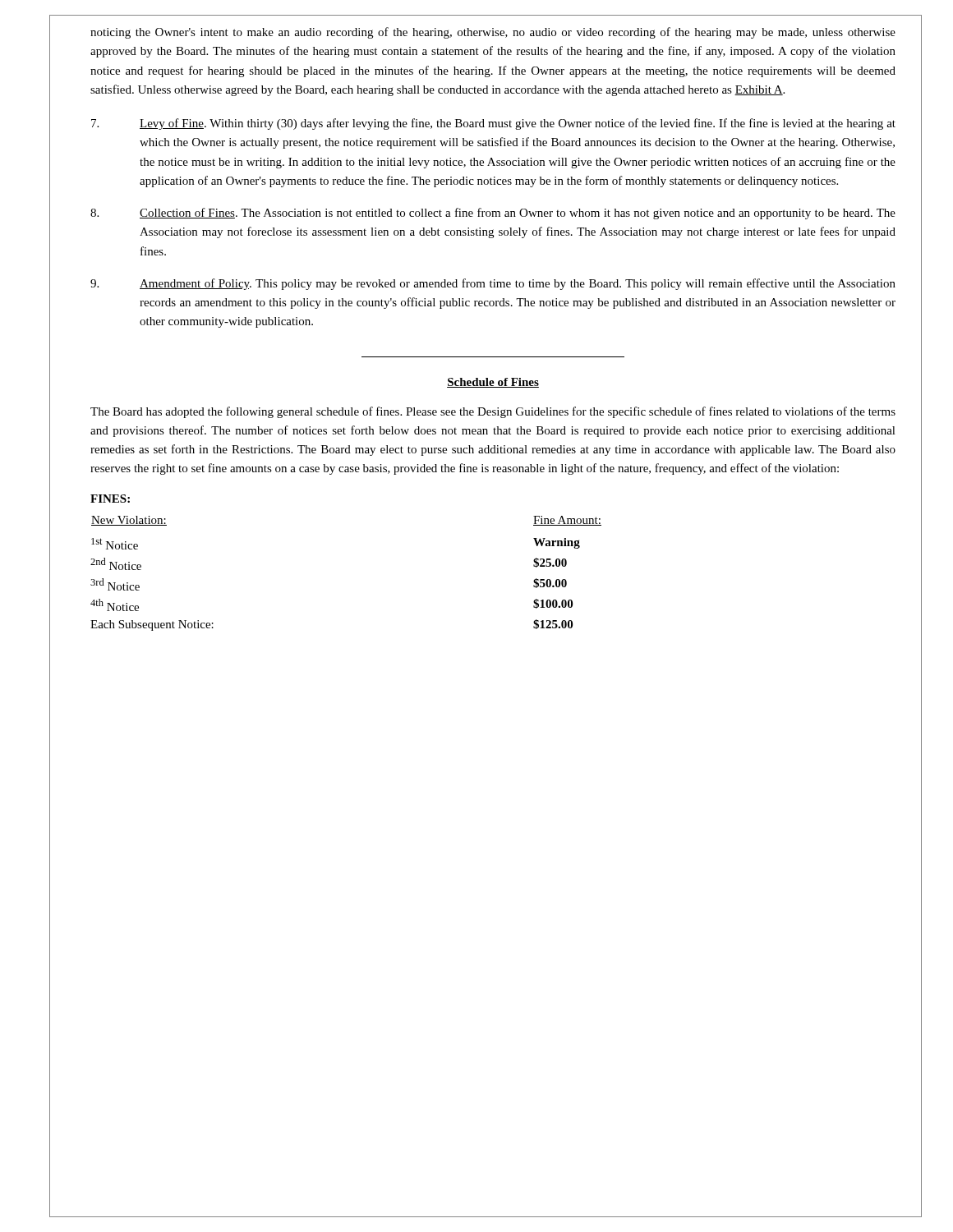Find the block on this page that starts "9. Amendment of Policy. This policy may be"
This screenshot has height=1232, width=953.
493,303
